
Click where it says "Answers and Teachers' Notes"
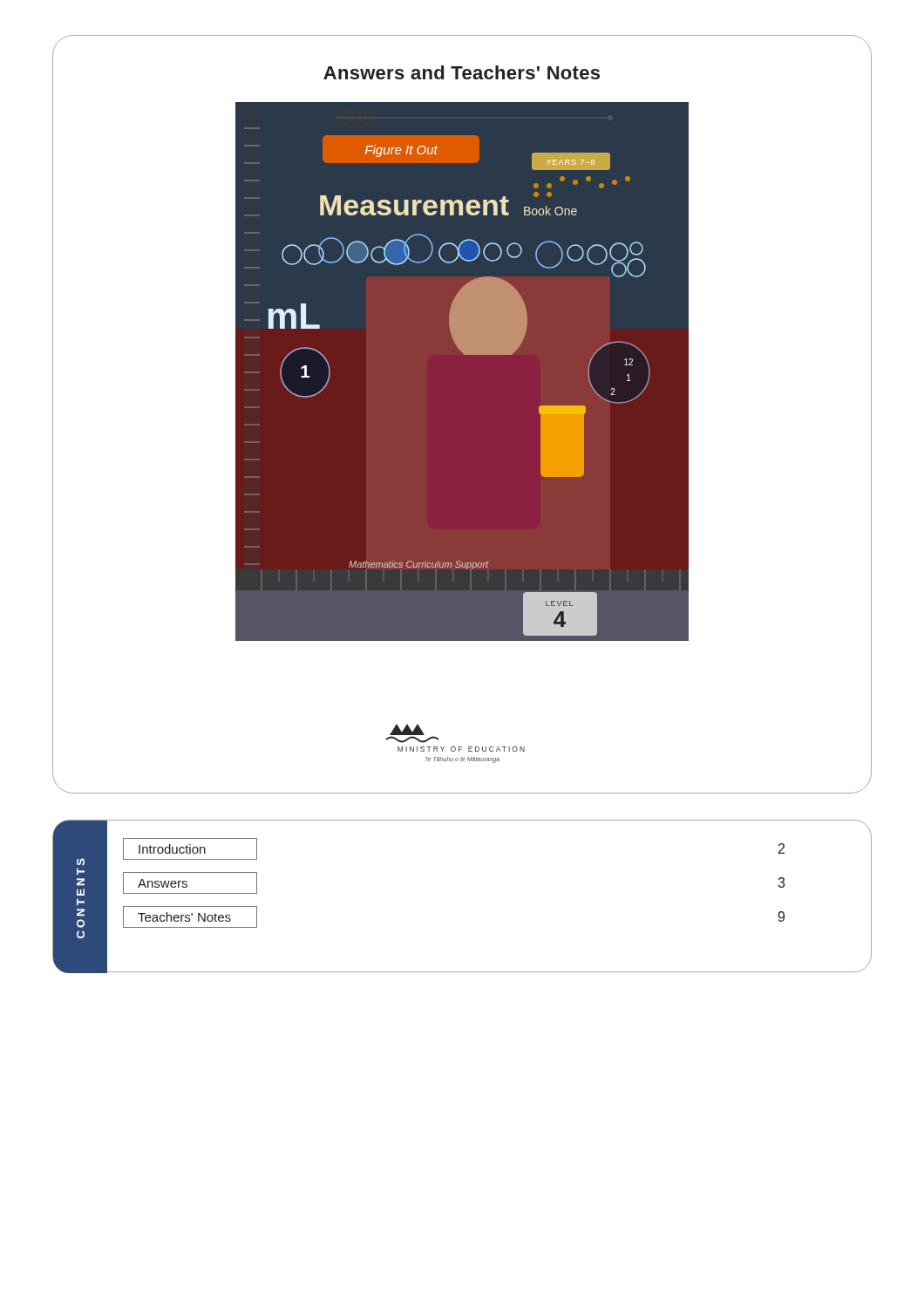(462, 73)
